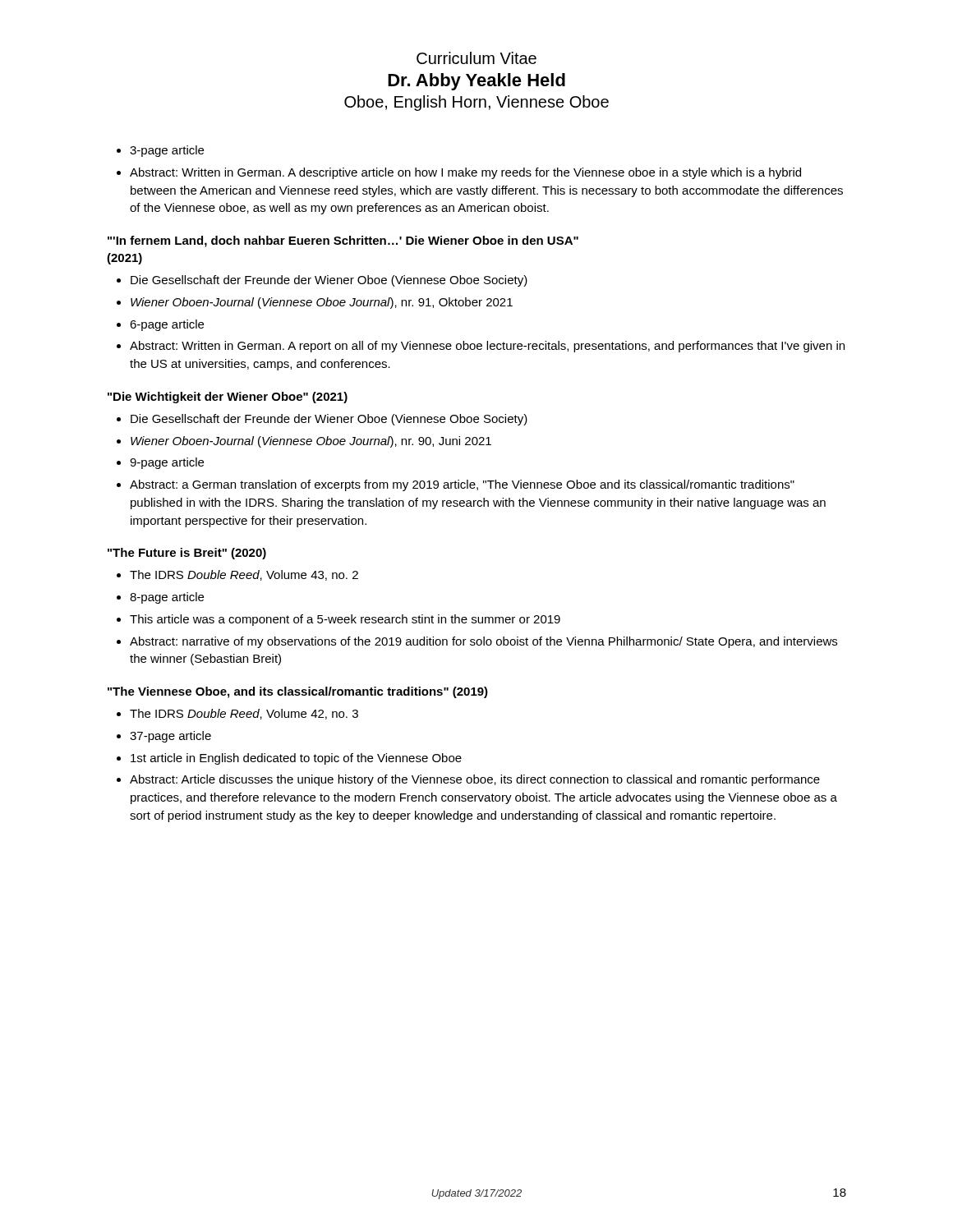Find ""Die Wichtigkeit der Wiener Oboe" (2021)" on this page
This screenshot has height=1232, width=953.
click(x=227, y=396)
